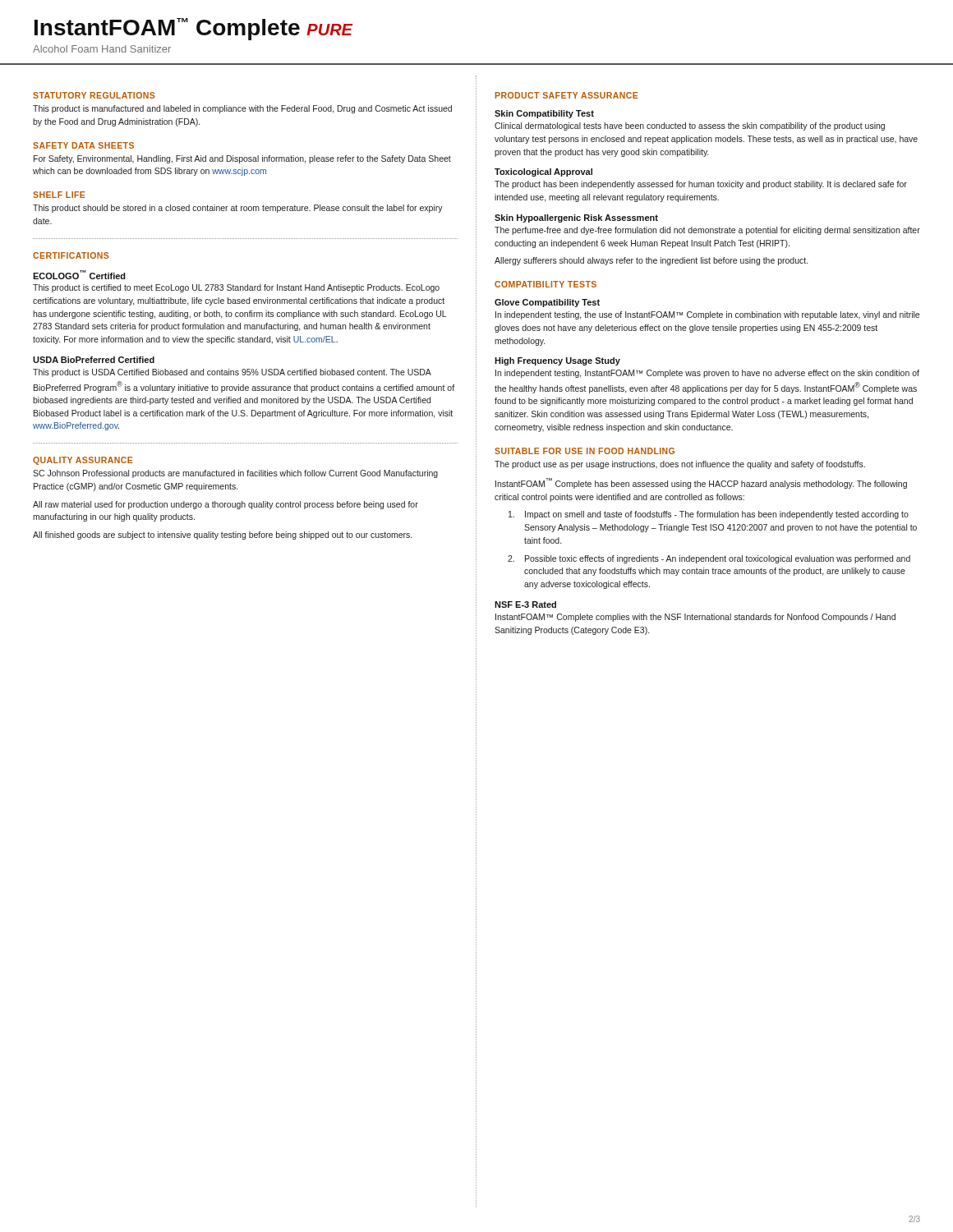Select the text block containing "This product is manufactured and"

tap(243, 115)
